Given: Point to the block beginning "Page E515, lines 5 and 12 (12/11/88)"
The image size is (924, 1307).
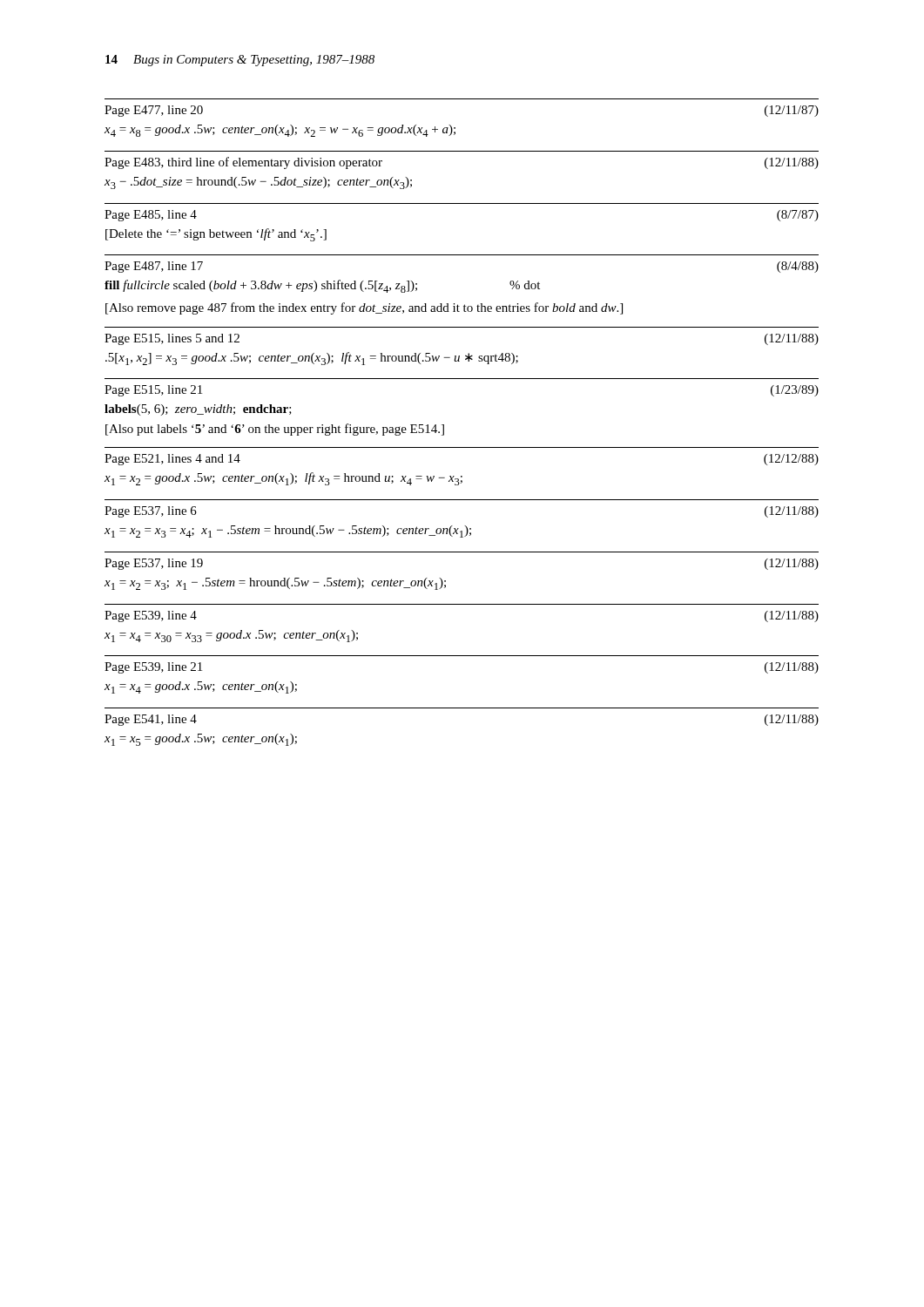Looking at the screenshot, I should (x=462, y=352).
